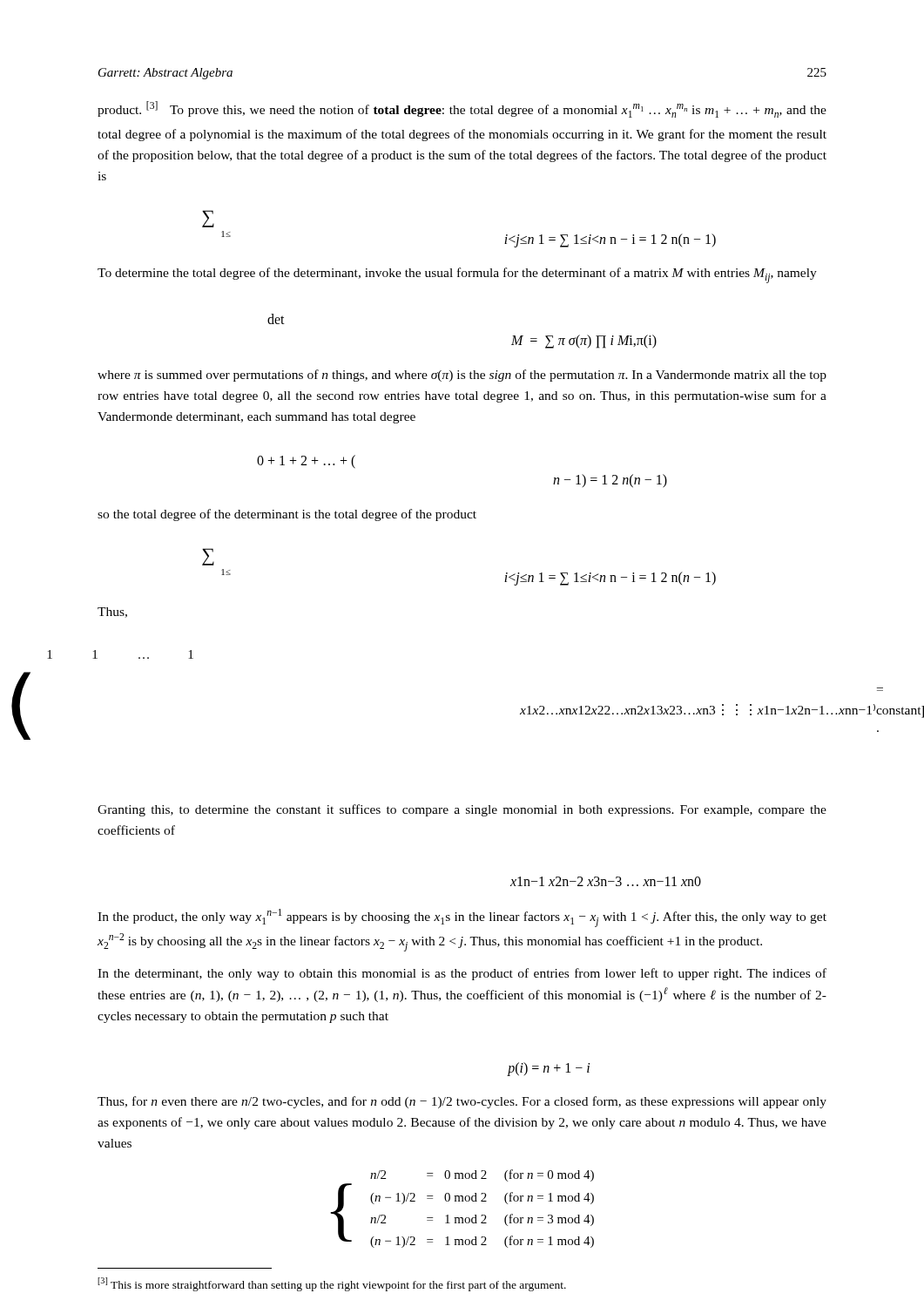This screenshot has width=924, height=1307.
Task: Point to the formula beginning "det M ="
Action: click(276, 319)
